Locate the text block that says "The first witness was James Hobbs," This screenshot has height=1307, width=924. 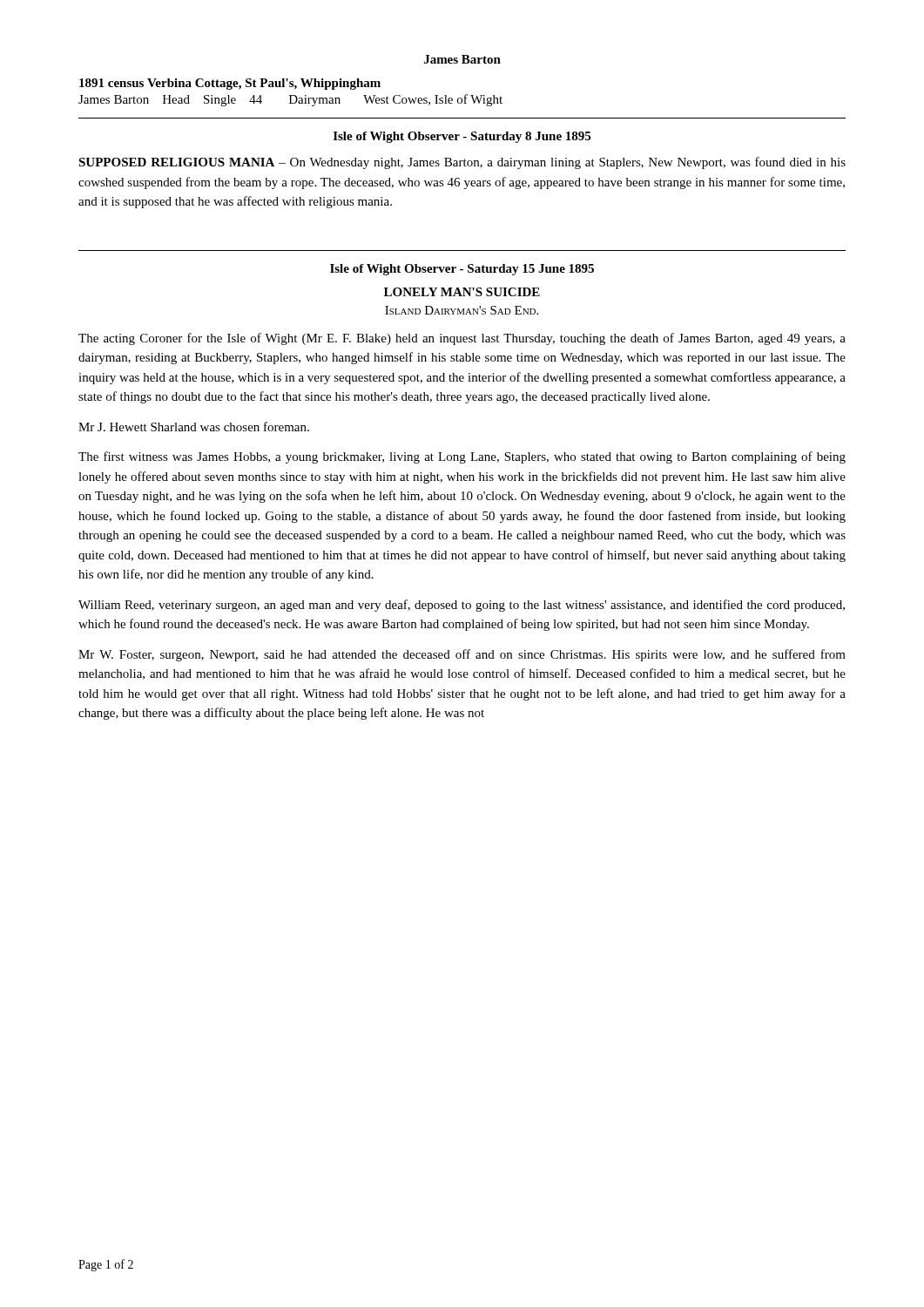[x=462, y=515]
